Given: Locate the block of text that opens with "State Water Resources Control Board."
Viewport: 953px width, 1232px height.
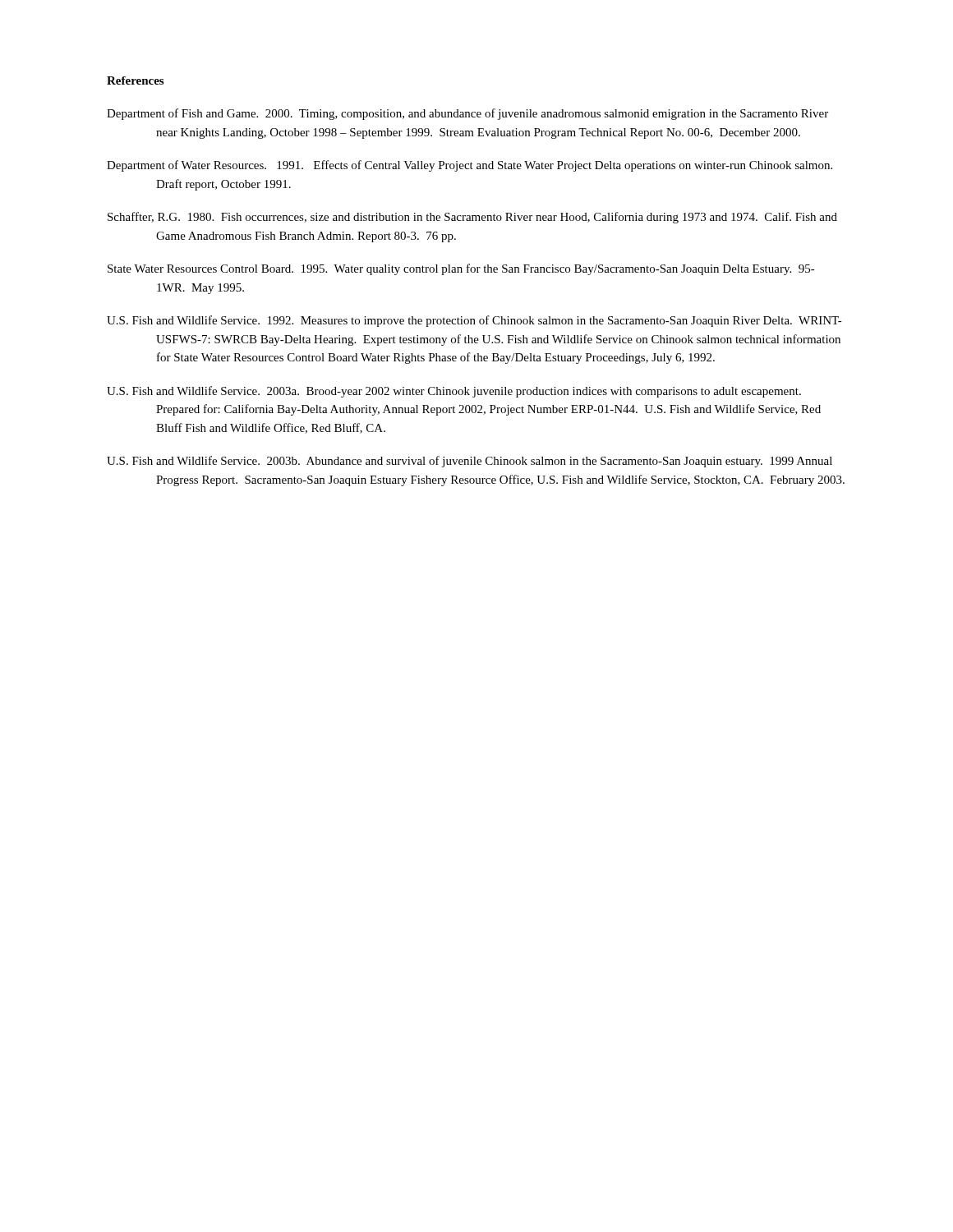Looking at the screenshot, I should coord(461,278).
